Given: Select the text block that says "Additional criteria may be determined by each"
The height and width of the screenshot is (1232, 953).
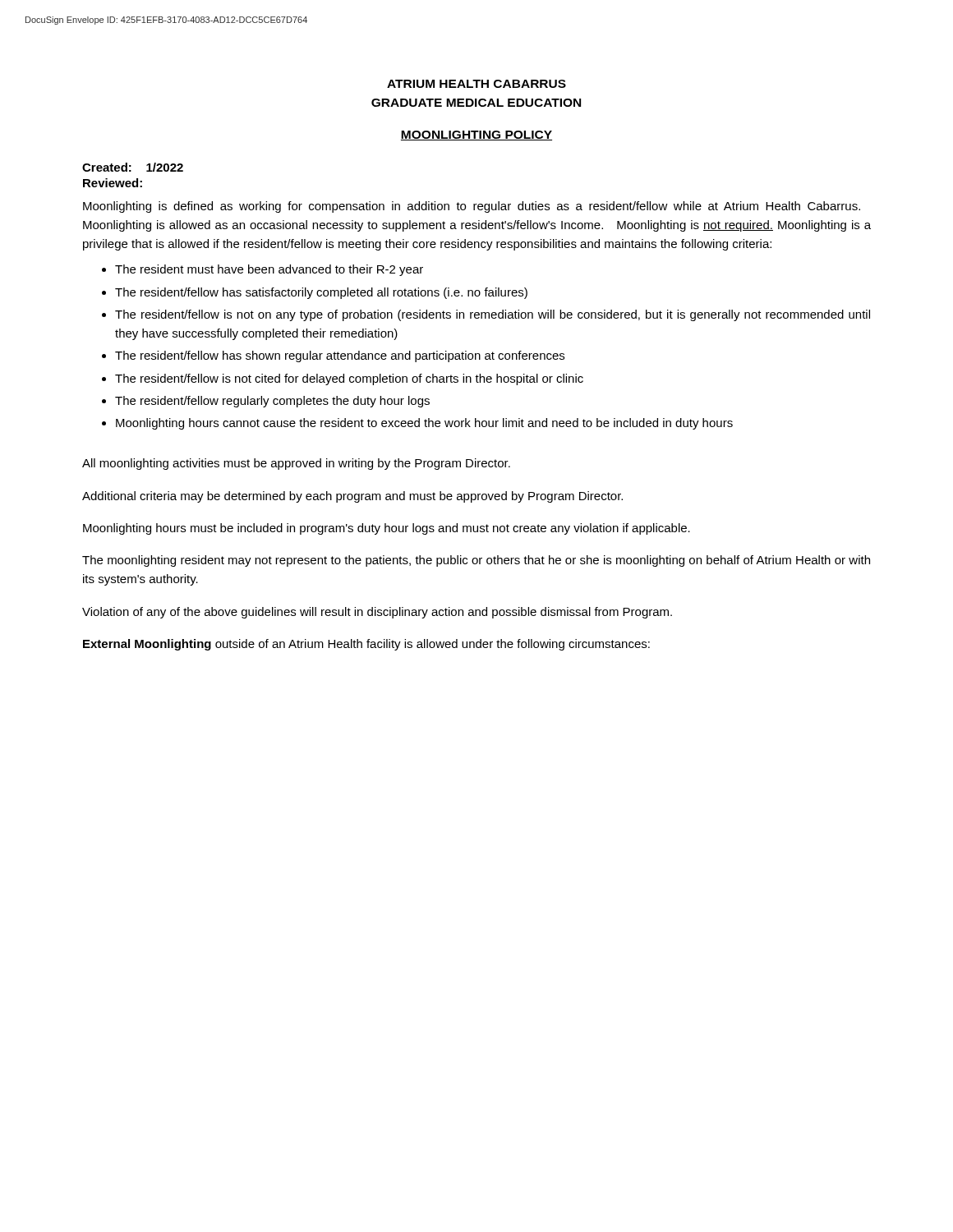Looking at the screenshot, I should coord(353,495).
